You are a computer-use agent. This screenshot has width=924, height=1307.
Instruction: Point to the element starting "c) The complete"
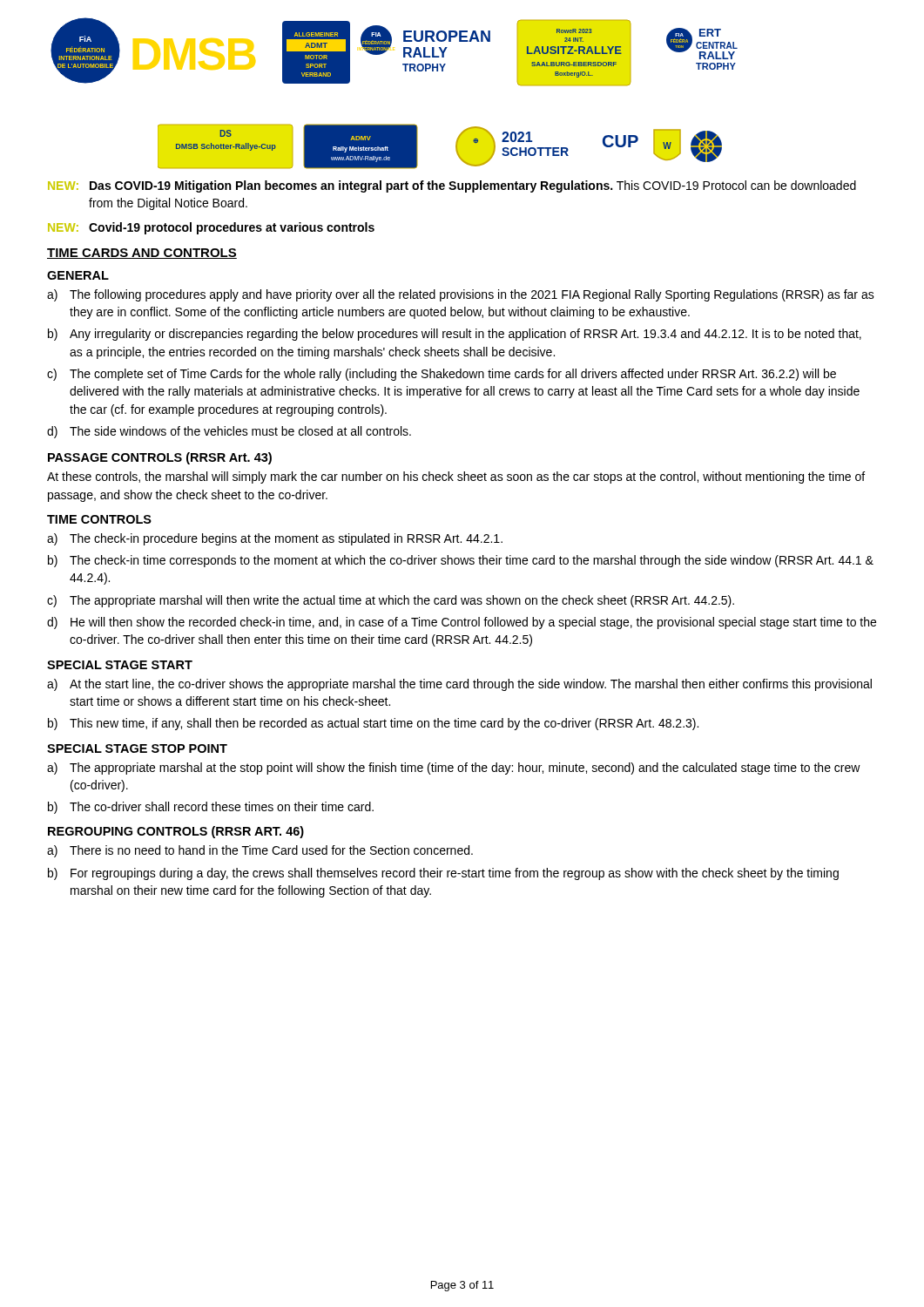pyautogui.click(x=462, y=392)
